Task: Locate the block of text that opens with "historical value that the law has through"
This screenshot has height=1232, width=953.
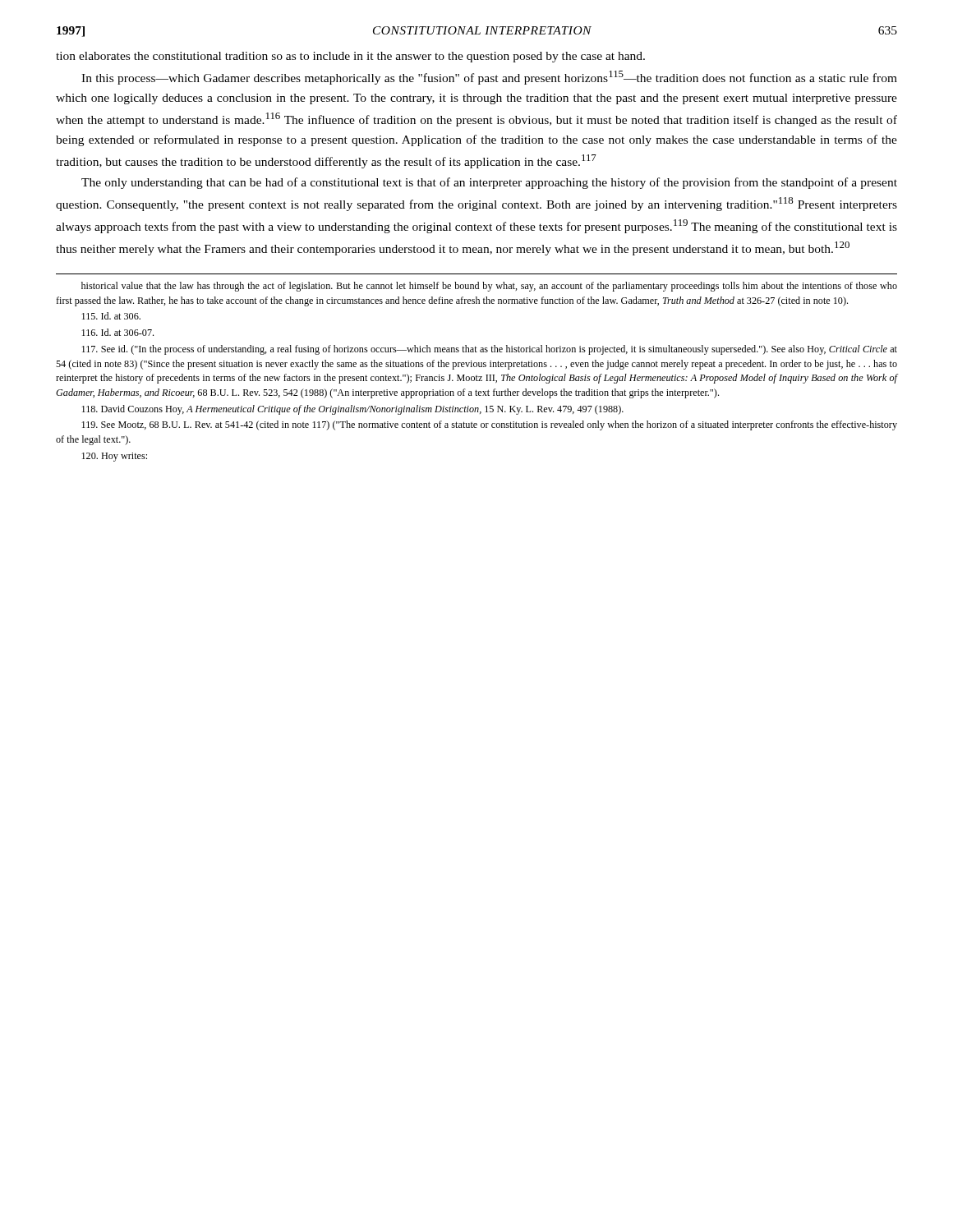Action: 476,294
